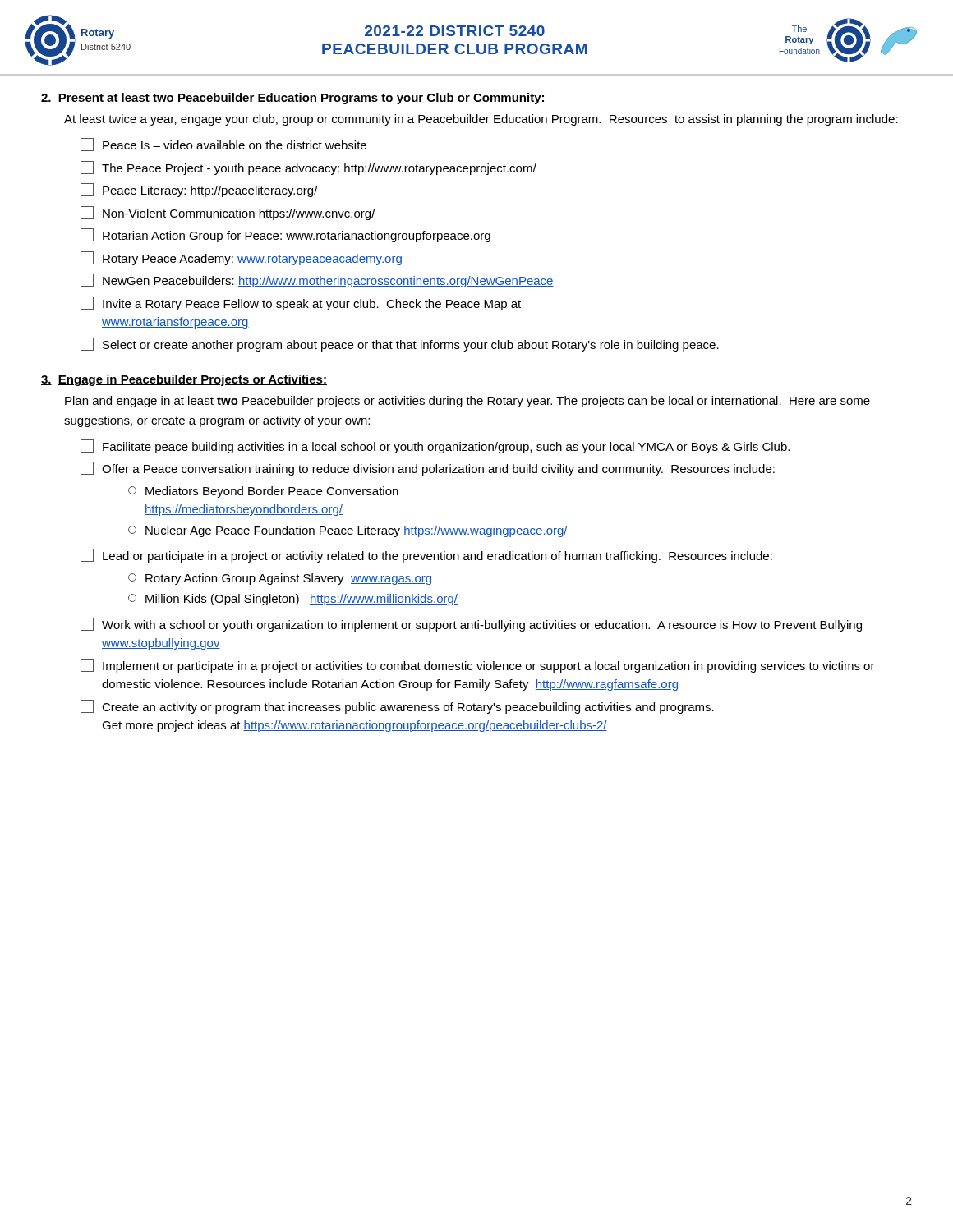Locate the list item containing "Select or create another"
This screenshot has height=1232, width=953.
coord(400,345)
